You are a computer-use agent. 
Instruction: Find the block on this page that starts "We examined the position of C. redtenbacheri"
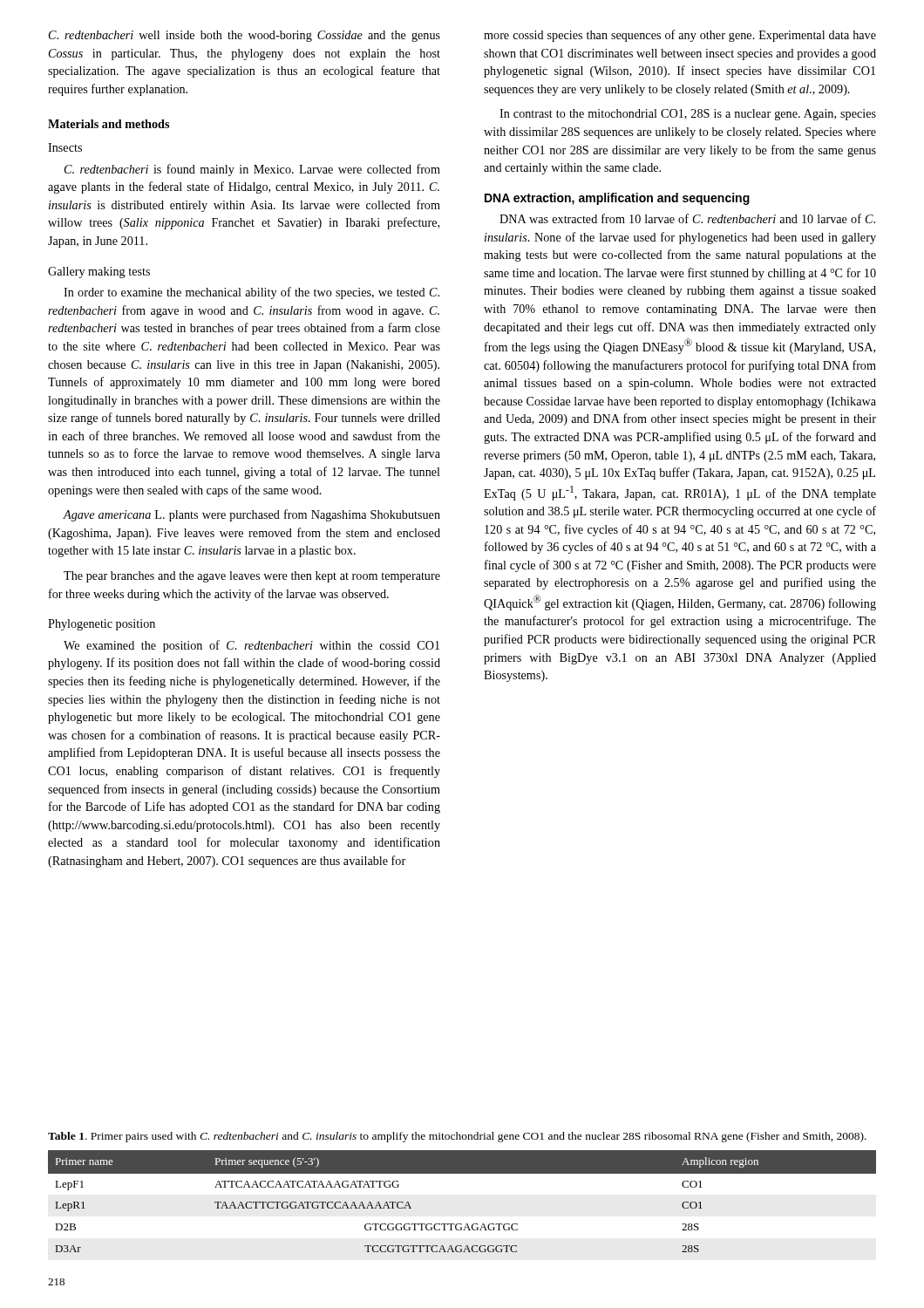[x=244, y=753]
